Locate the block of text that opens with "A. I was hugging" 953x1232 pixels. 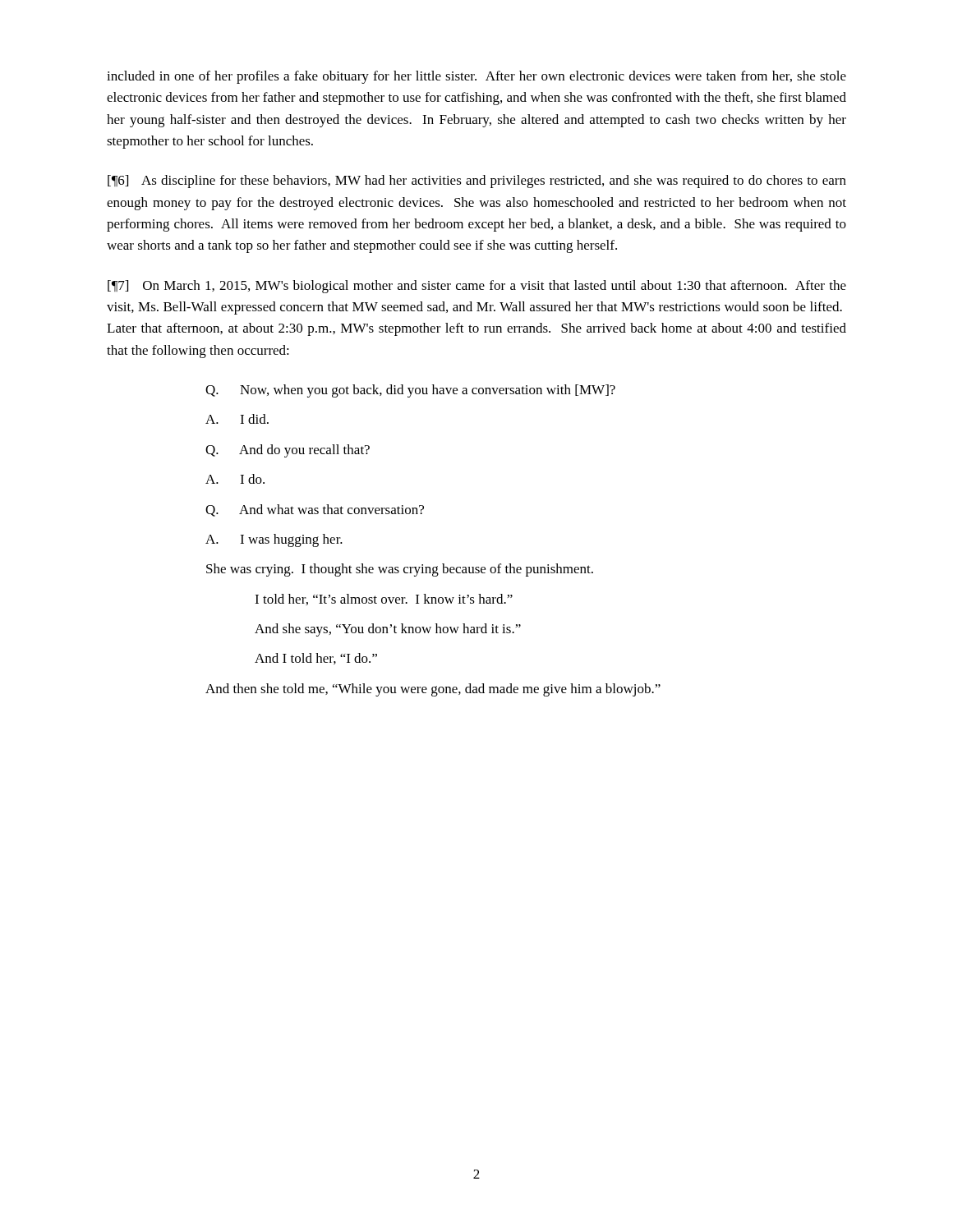click(x=274, y=539)
